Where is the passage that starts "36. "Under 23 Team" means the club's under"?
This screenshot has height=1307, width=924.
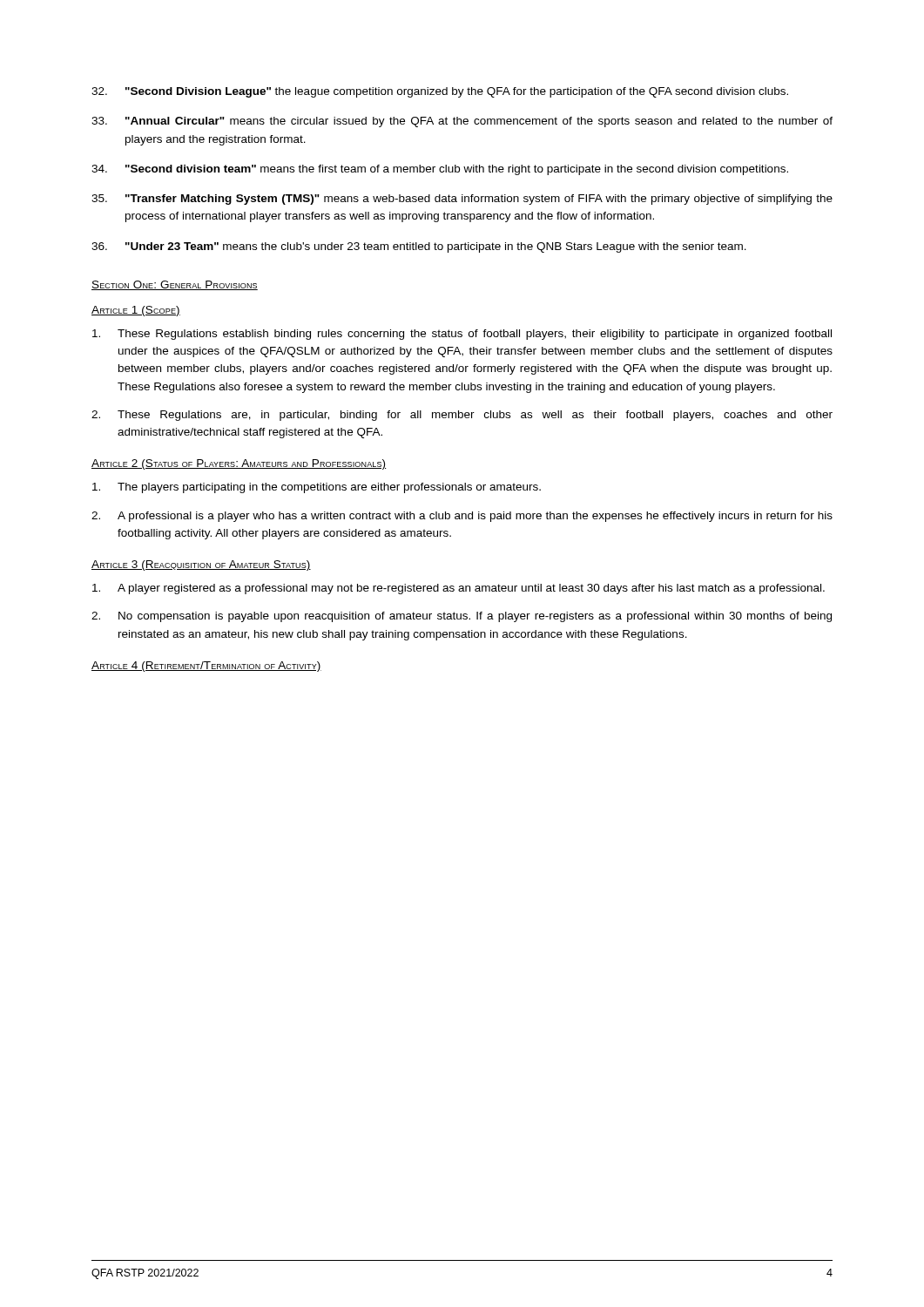click(462, 246)
